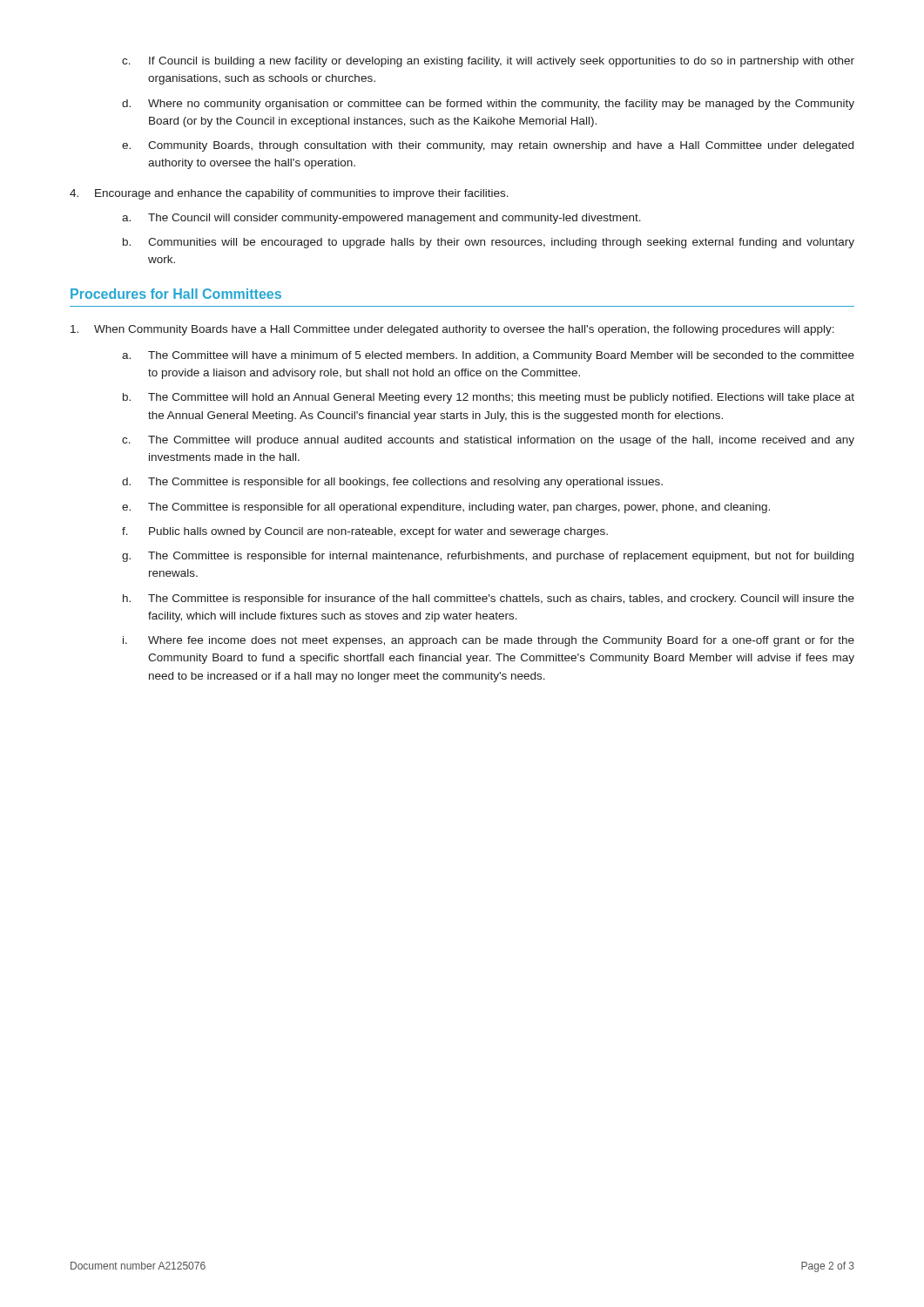This screenshot has height=1307, width=924.
Task: Locate the text starting "a. The Committee will have"
Action: click(x=488, y=364)
